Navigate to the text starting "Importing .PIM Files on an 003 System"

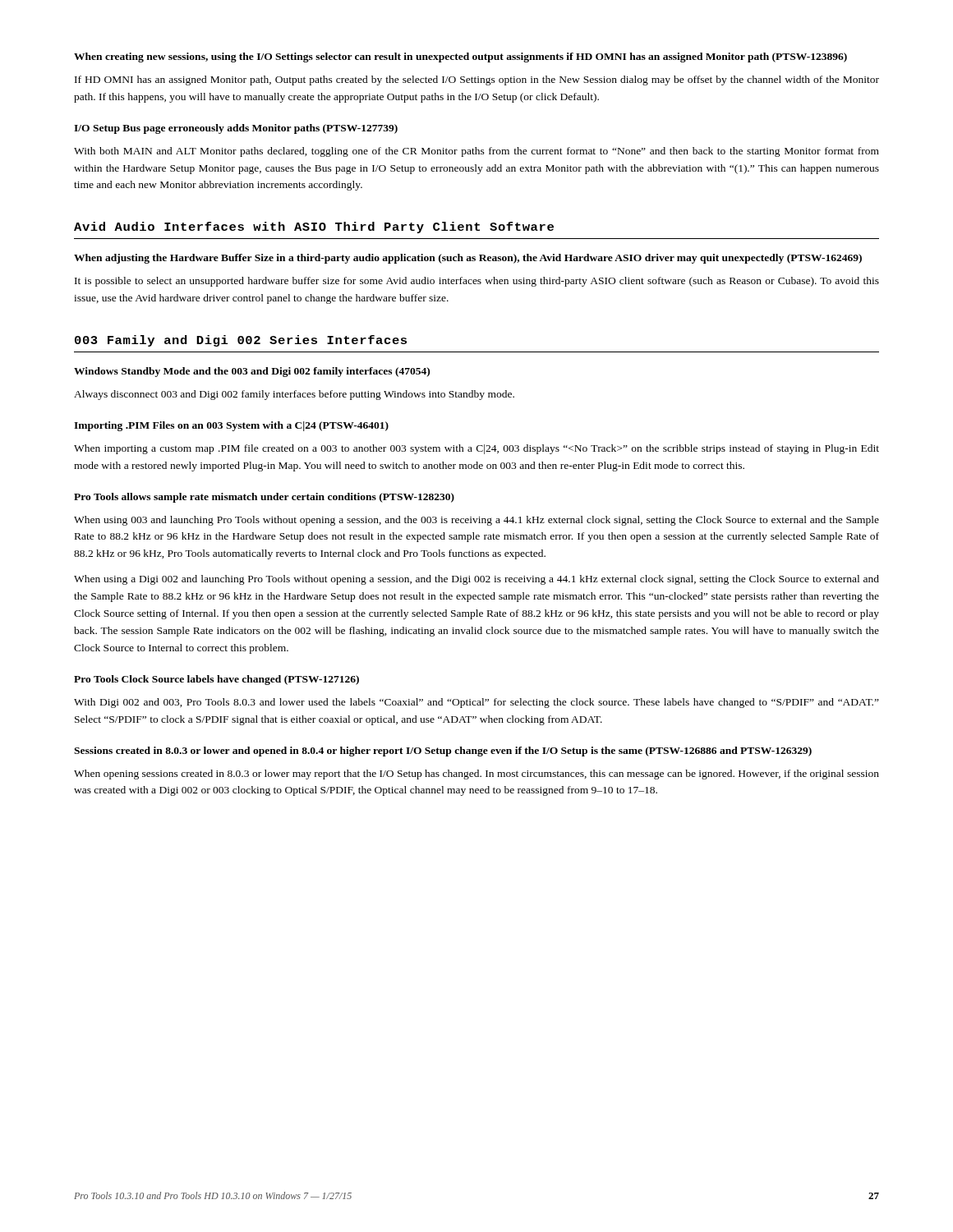[x=231, y=425]
